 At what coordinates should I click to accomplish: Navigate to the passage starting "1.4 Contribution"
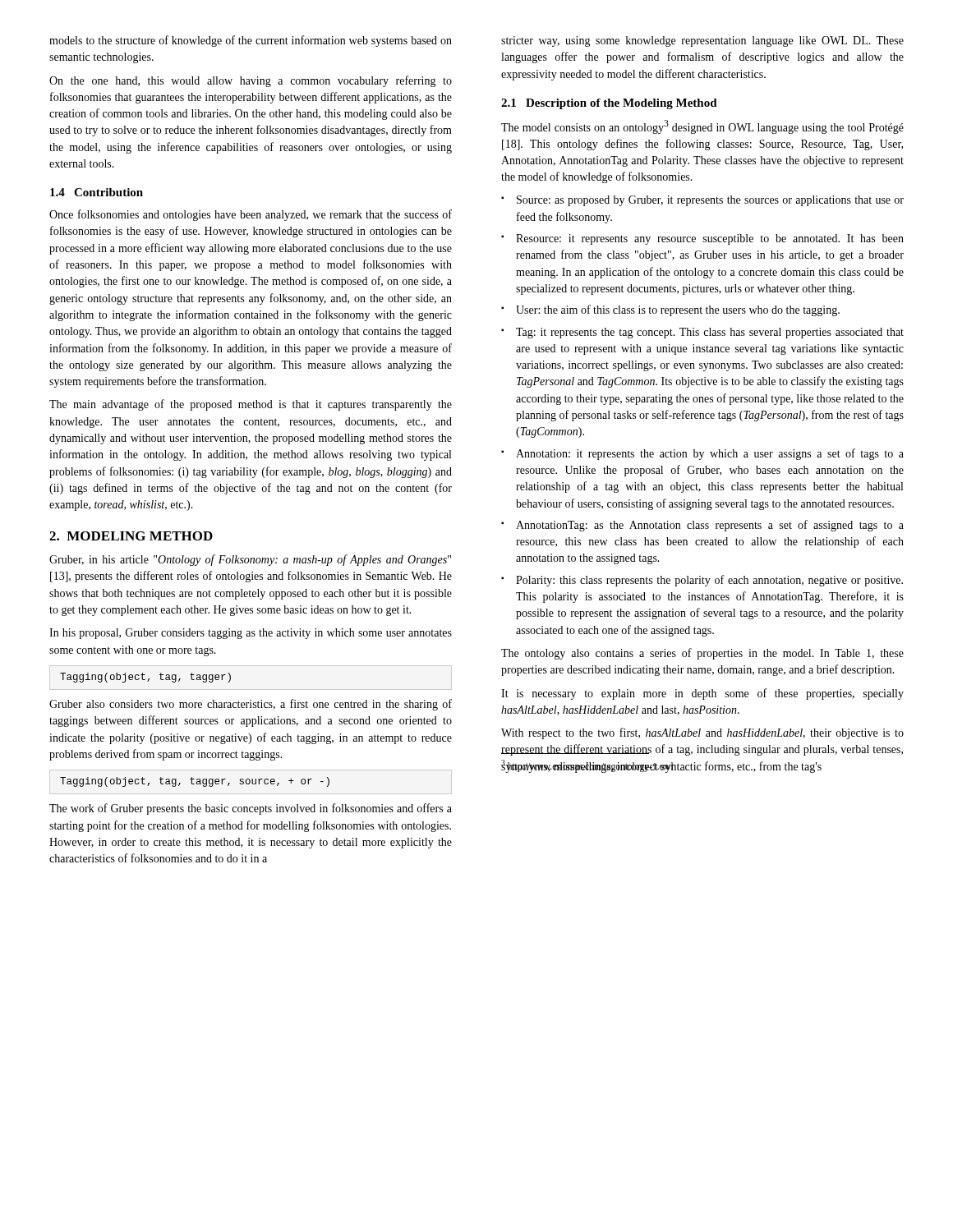[97, 192]
